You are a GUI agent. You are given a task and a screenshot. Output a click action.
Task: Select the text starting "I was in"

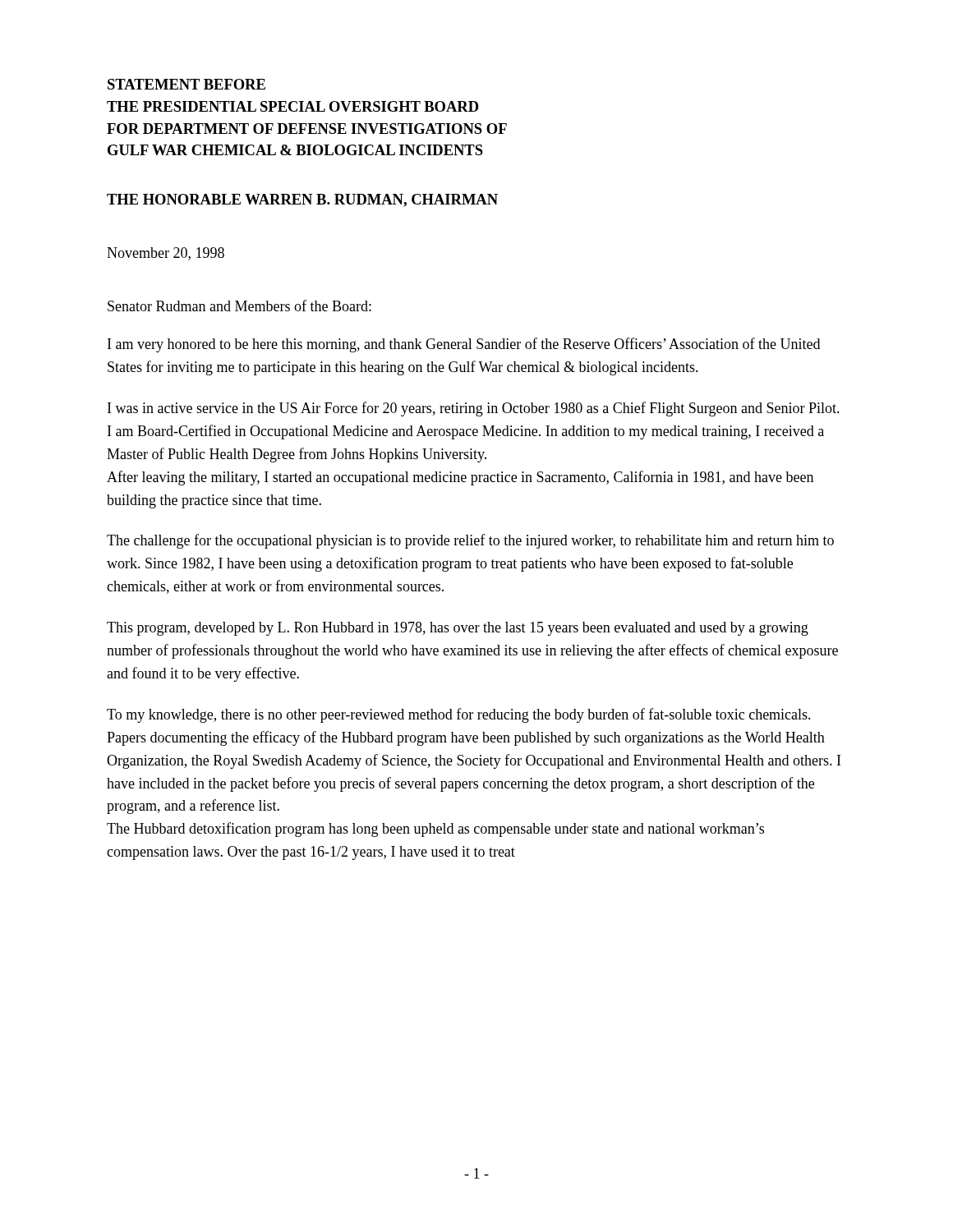[x=476, y=455]
